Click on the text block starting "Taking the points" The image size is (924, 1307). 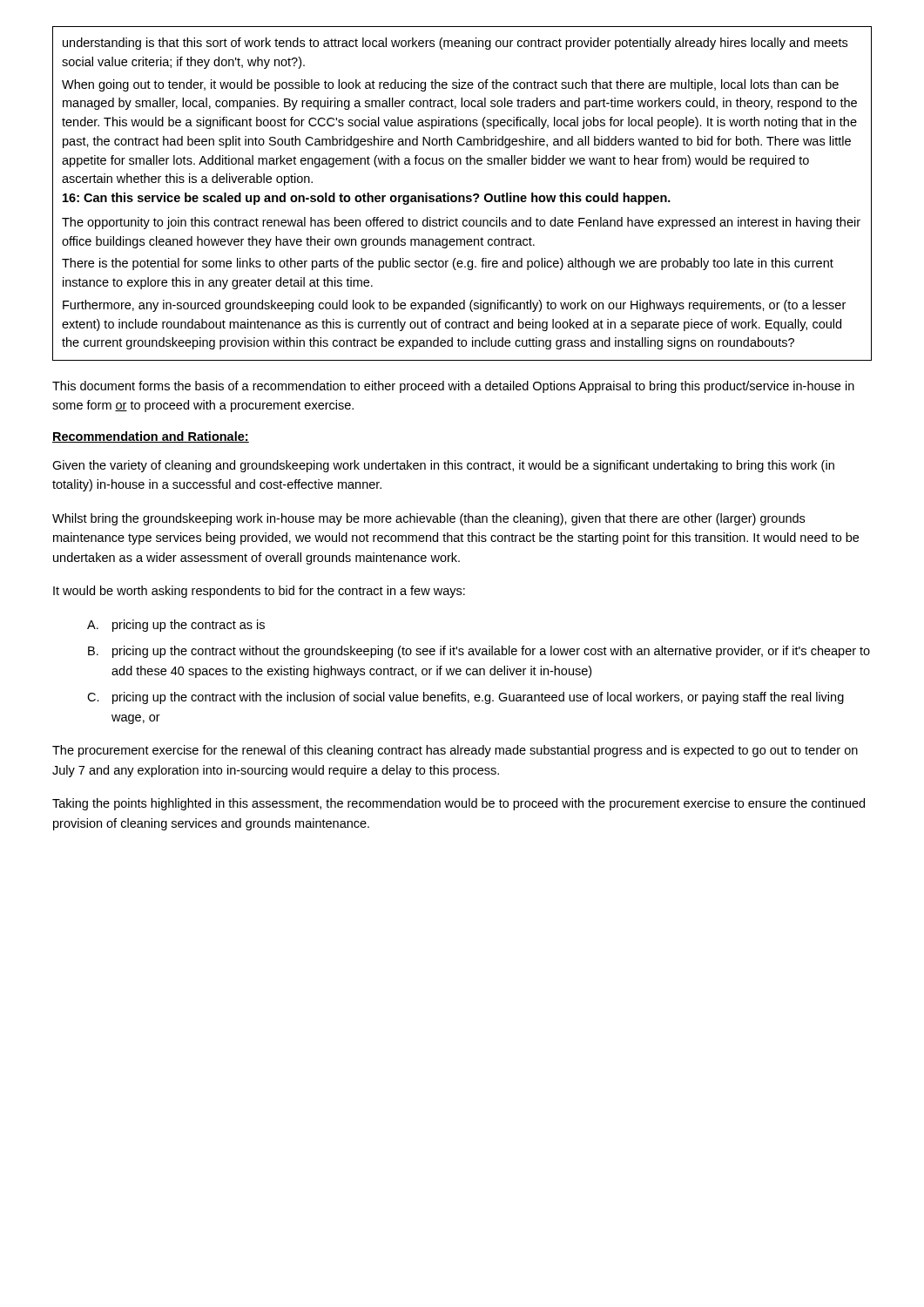point(459,813)
